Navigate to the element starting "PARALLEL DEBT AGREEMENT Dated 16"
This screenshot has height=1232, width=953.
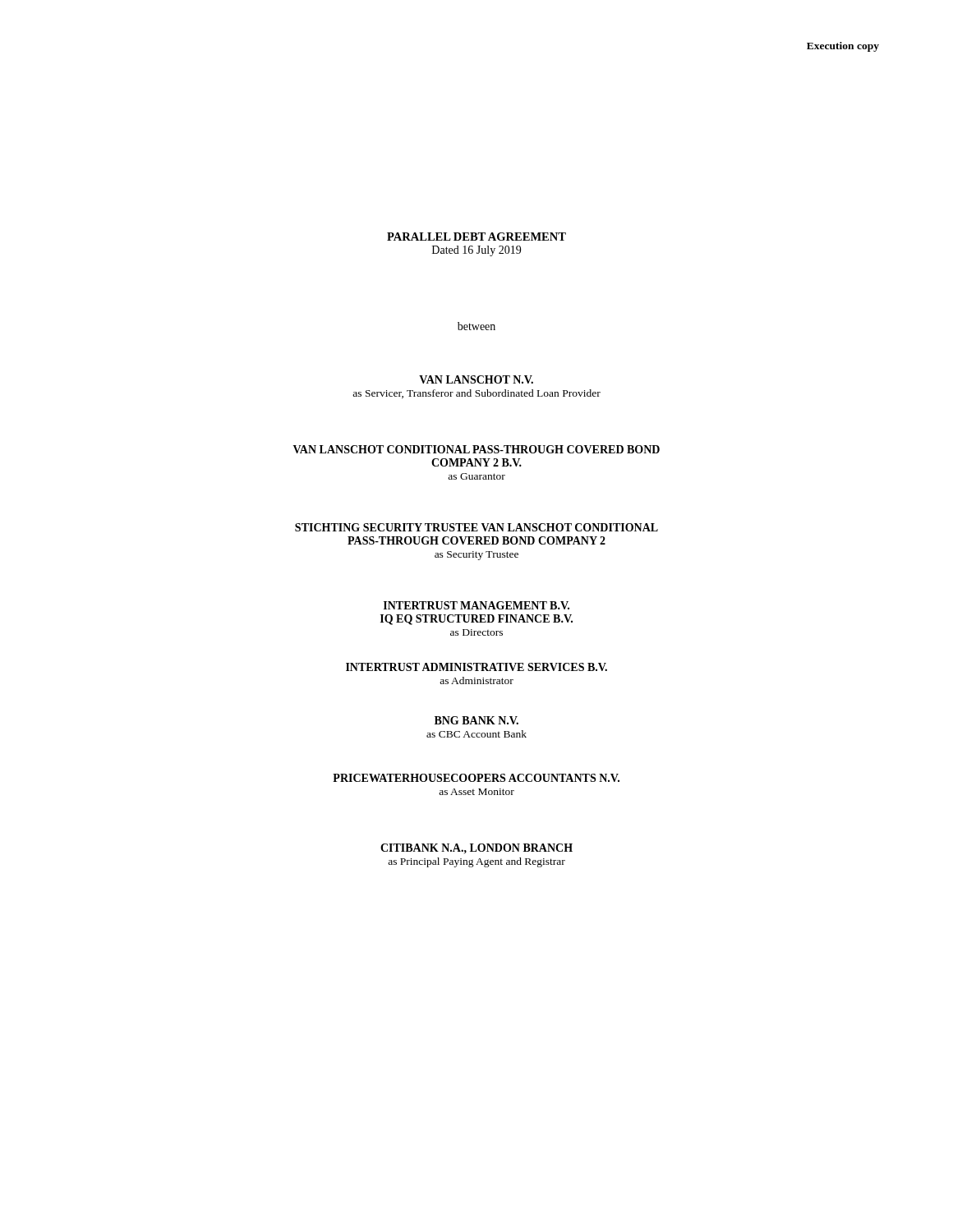tap(476, 244)
